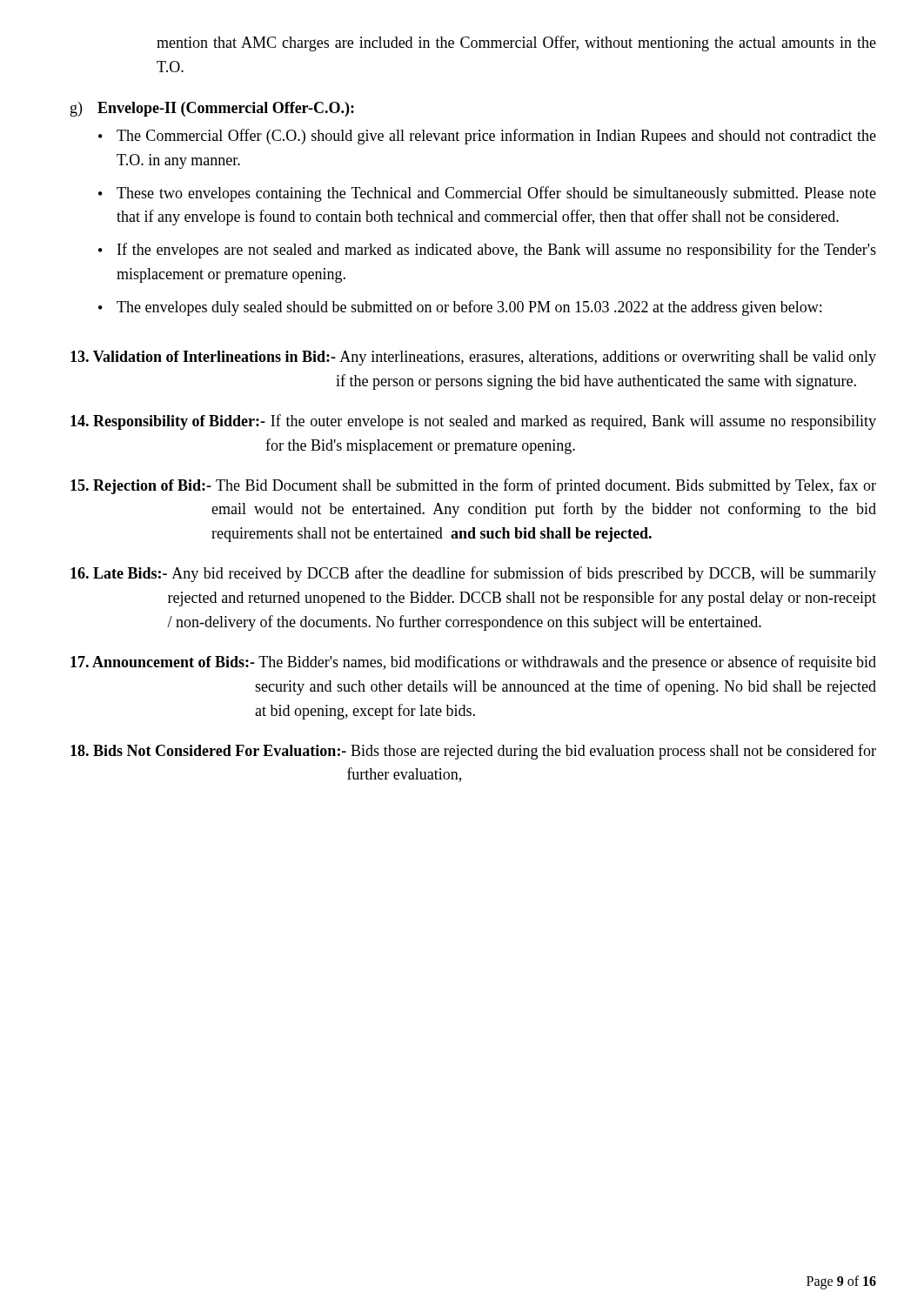Viewport: 924px width, 1305px height.
Task: Locate the element starting "Announcement of Bids:- The Bidder's names, bid modifications"
Action: [473, 687]
